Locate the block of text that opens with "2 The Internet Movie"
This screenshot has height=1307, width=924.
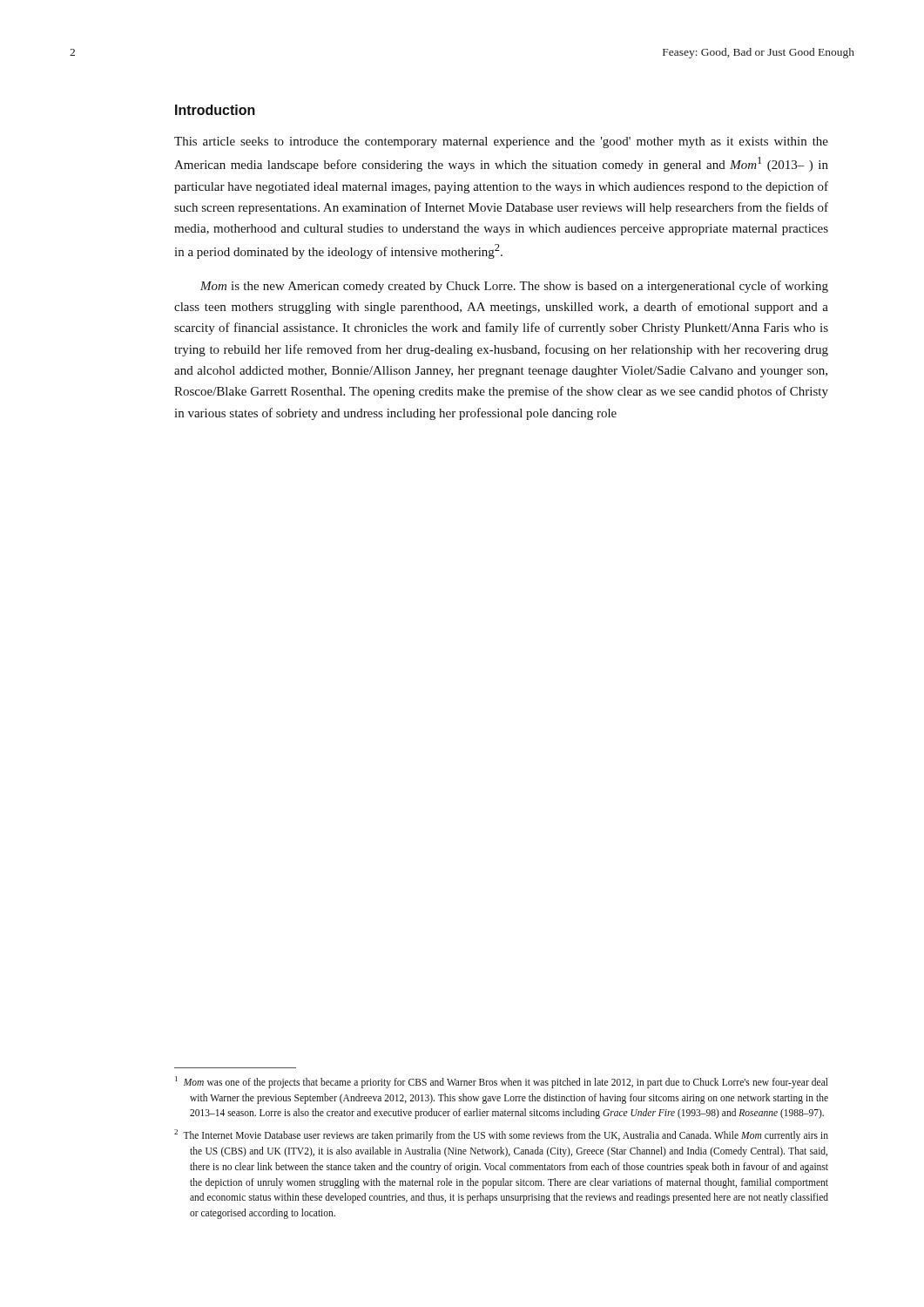pyautogui.click(x=501, y=1173)
